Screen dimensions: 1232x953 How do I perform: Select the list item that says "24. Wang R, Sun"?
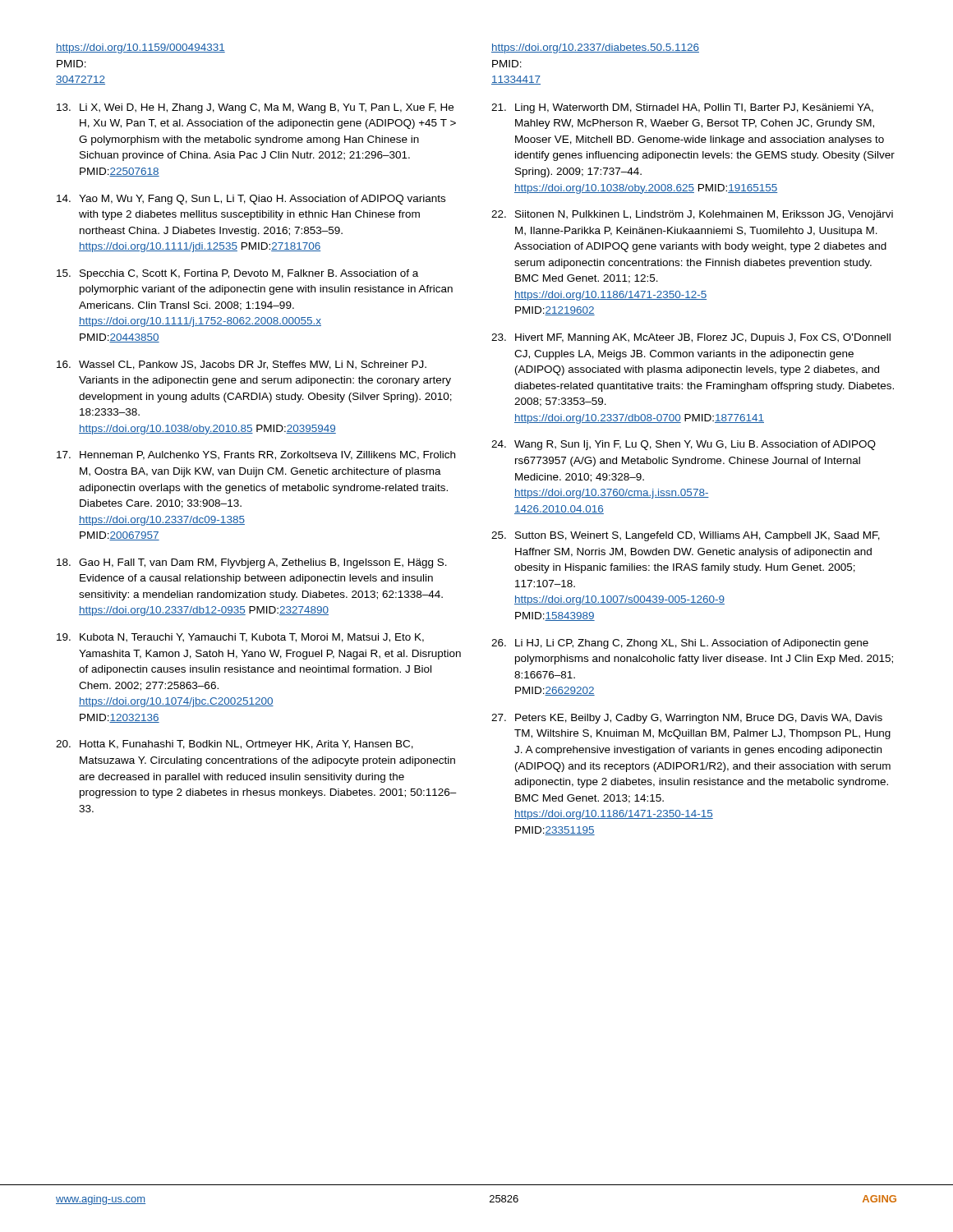tap(694, 477)
